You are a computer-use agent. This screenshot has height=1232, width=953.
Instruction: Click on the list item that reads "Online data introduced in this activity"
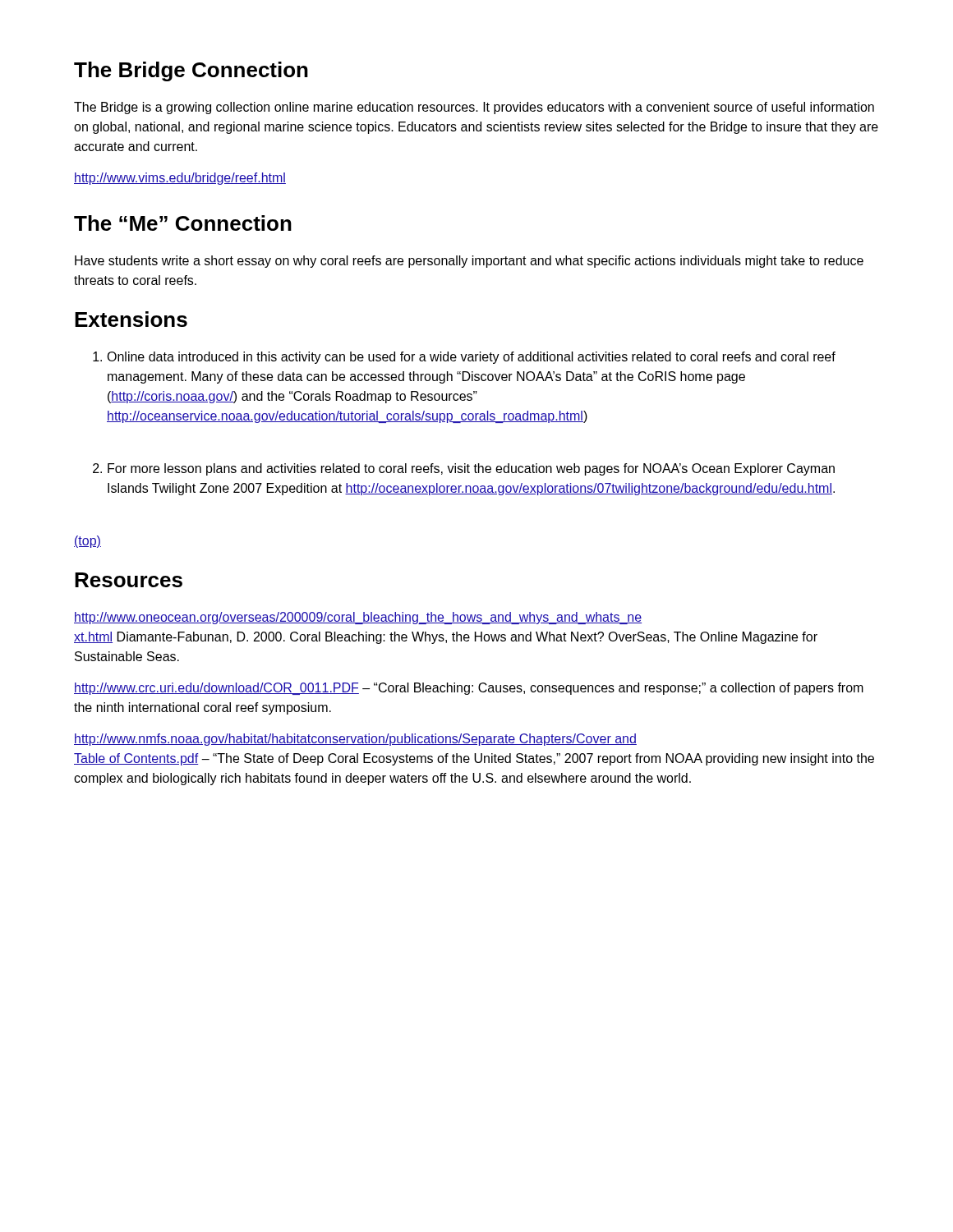tap(493, 387)
